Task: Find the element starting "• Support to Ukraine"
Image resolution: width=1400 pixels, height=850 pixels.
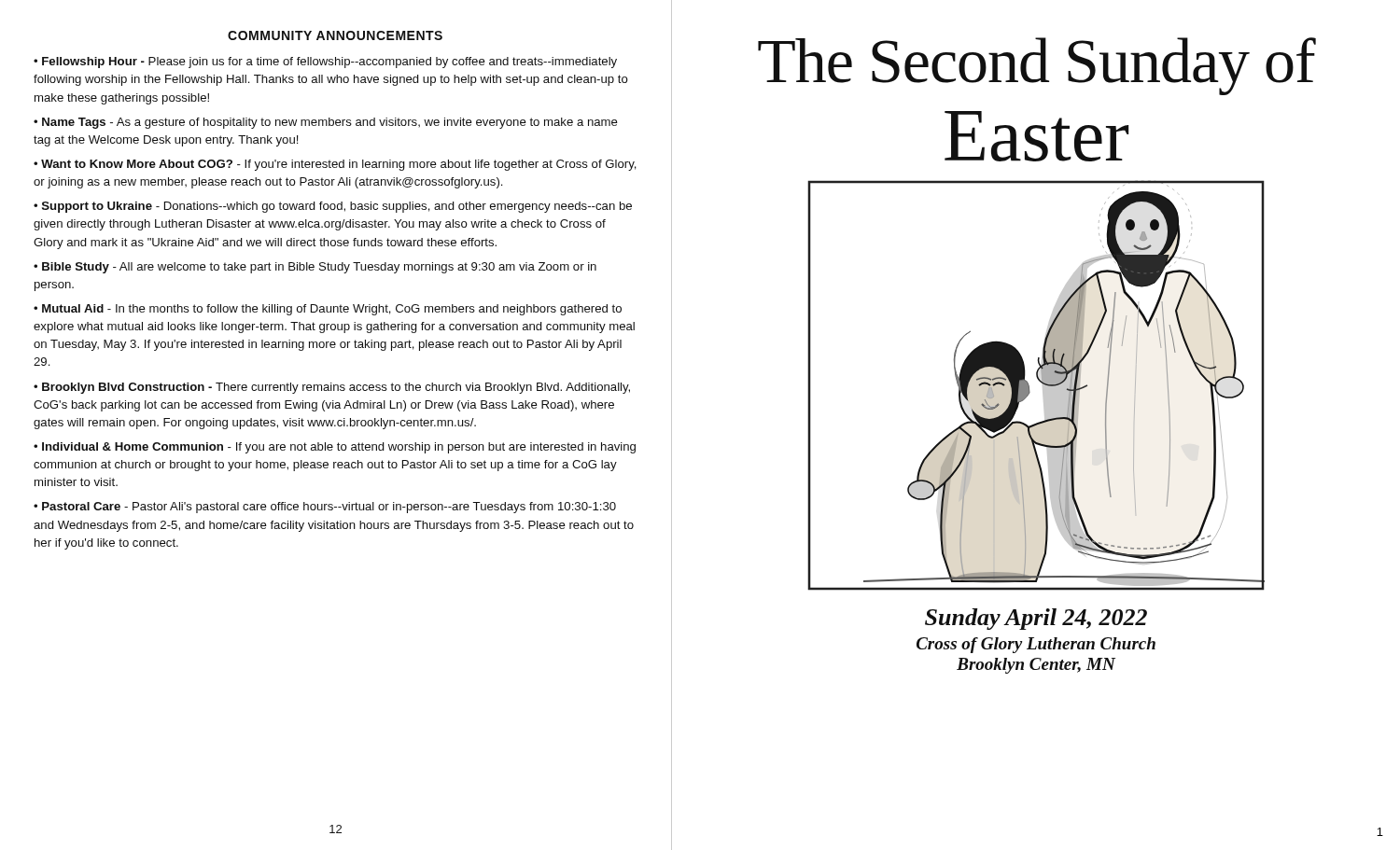Action: (333, 224)
